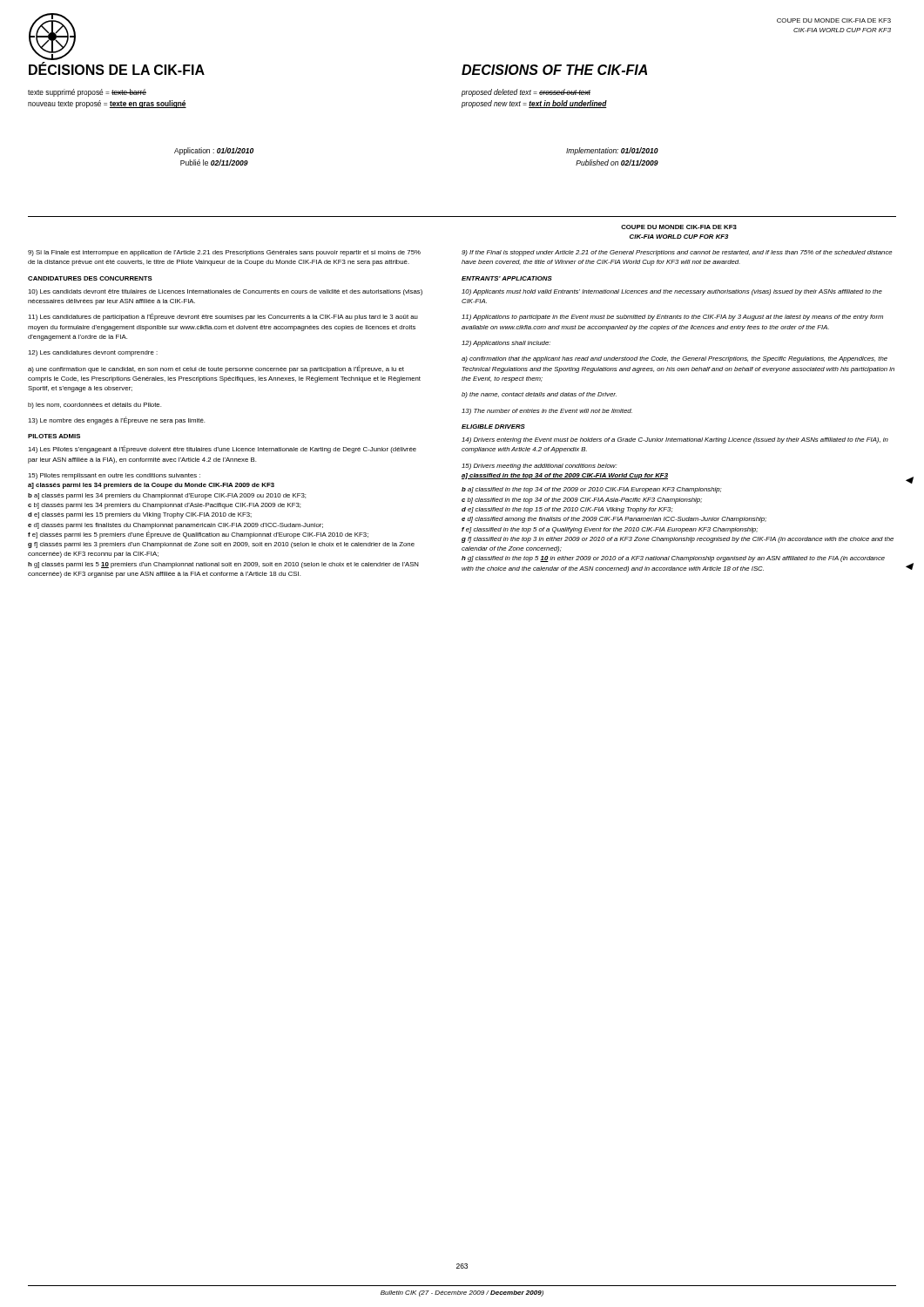Locate the region starting "12) Applications shall include:"
Image resolution: width=924 pixels, height=1307 pixels.
tap(506, 343)
